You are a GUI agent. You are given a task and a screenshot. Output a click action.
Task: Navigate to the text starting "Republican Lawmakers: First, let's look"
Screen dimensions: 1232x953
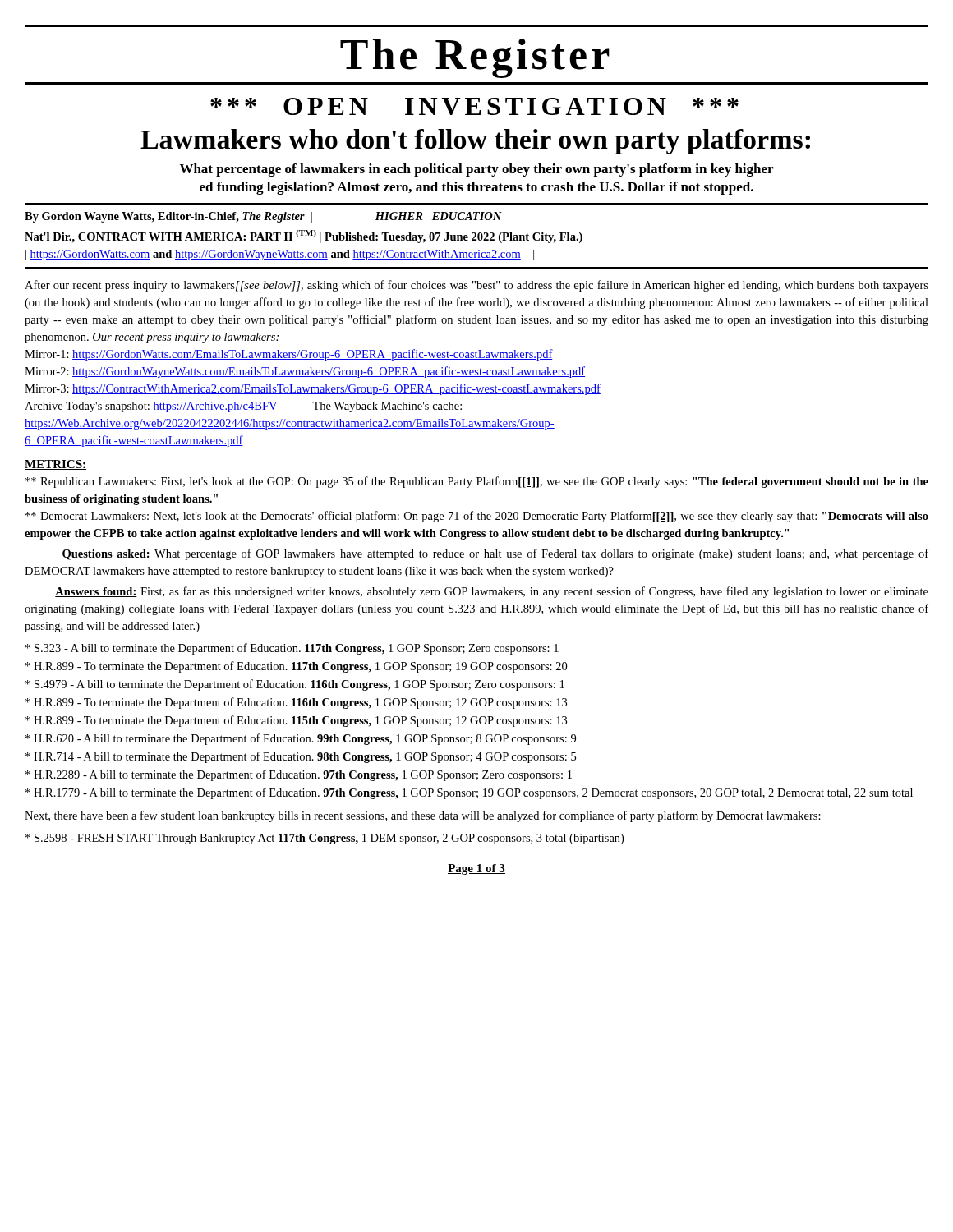[476, 507]
